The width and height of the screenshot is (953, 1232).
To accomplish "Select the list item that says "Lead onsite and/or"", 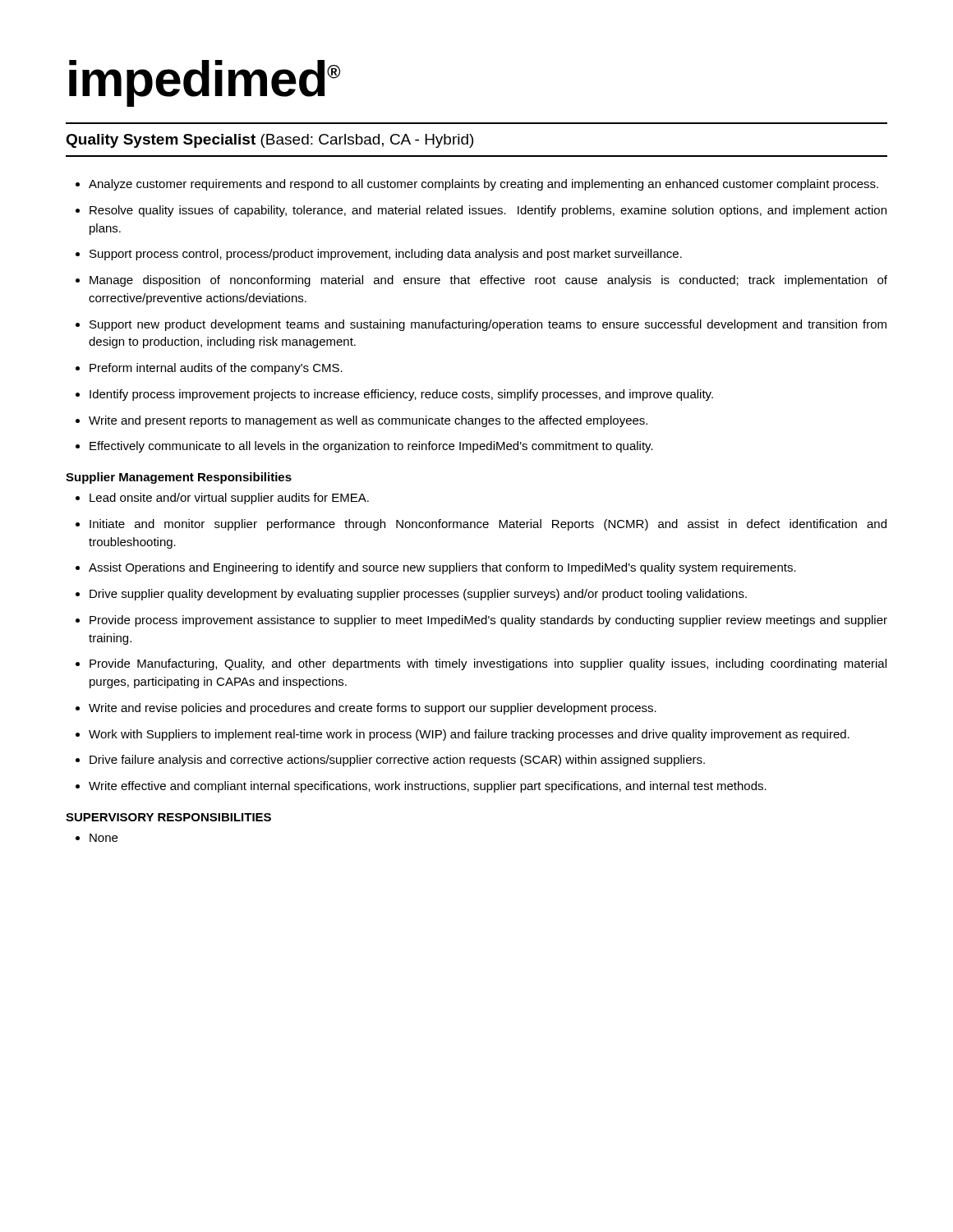I will [222, 499].
